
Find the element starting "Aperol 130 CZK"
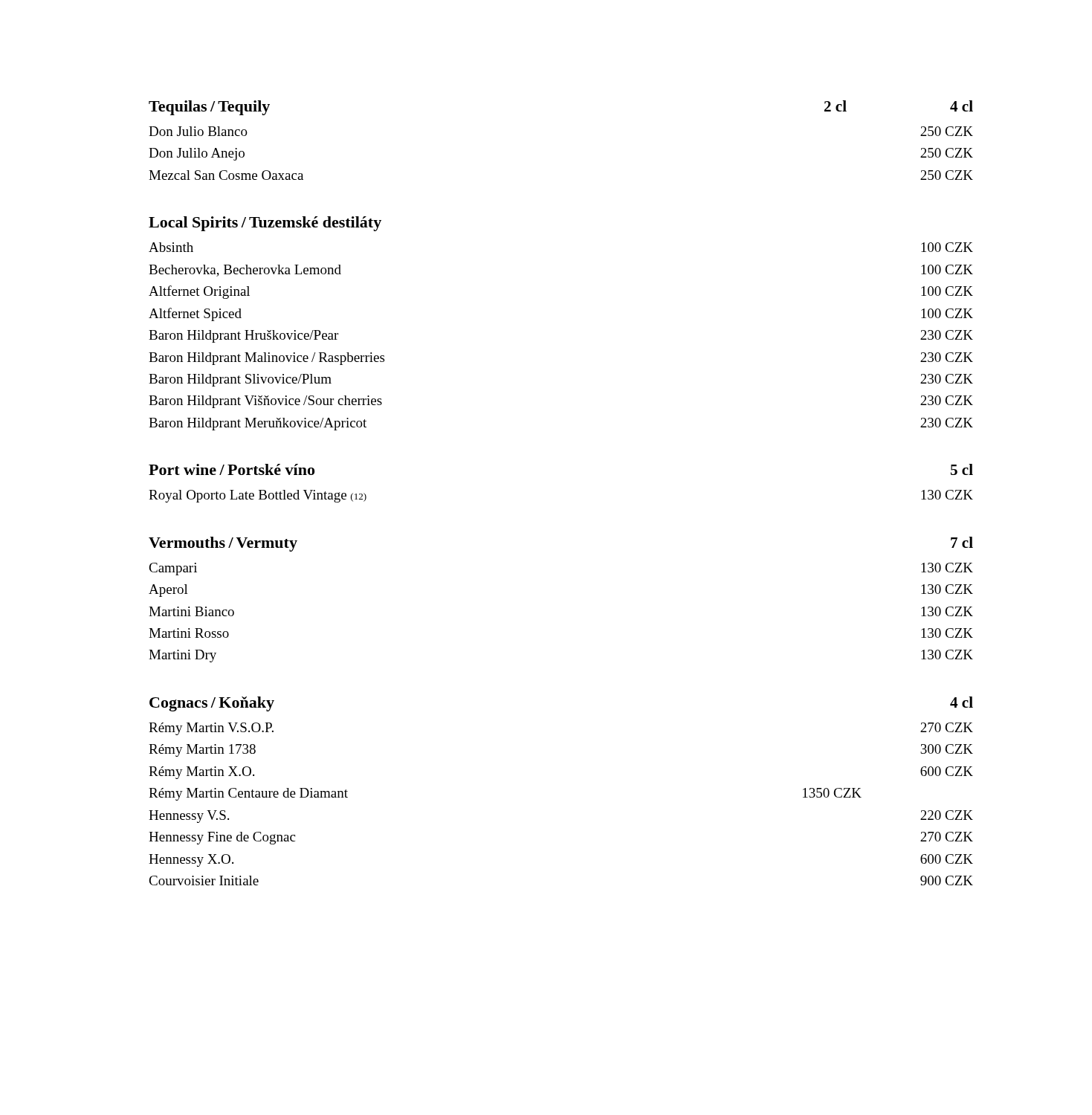pyautogui.click(x=169, y=591)
